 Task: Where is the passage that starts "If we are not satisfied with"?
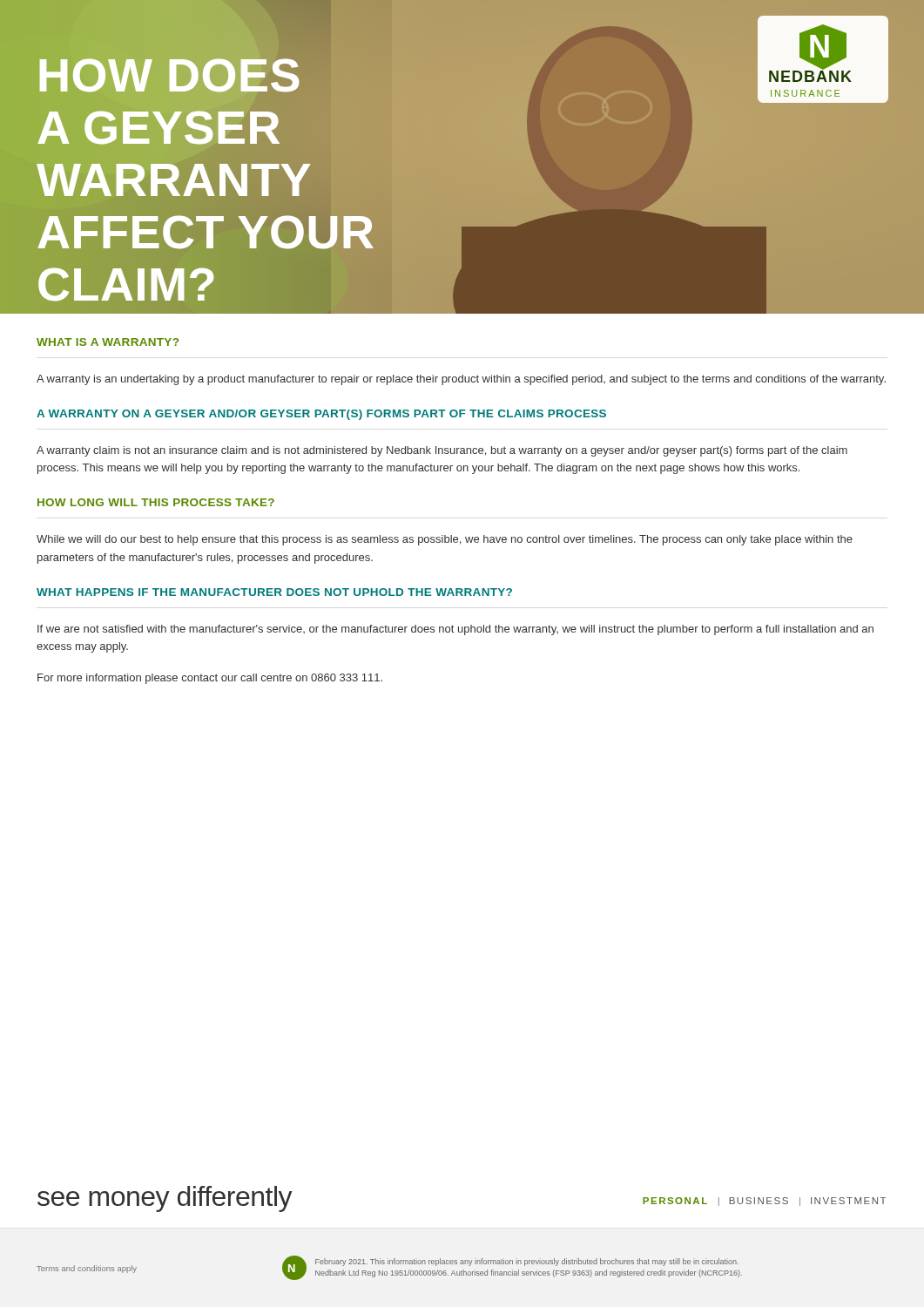455,637
